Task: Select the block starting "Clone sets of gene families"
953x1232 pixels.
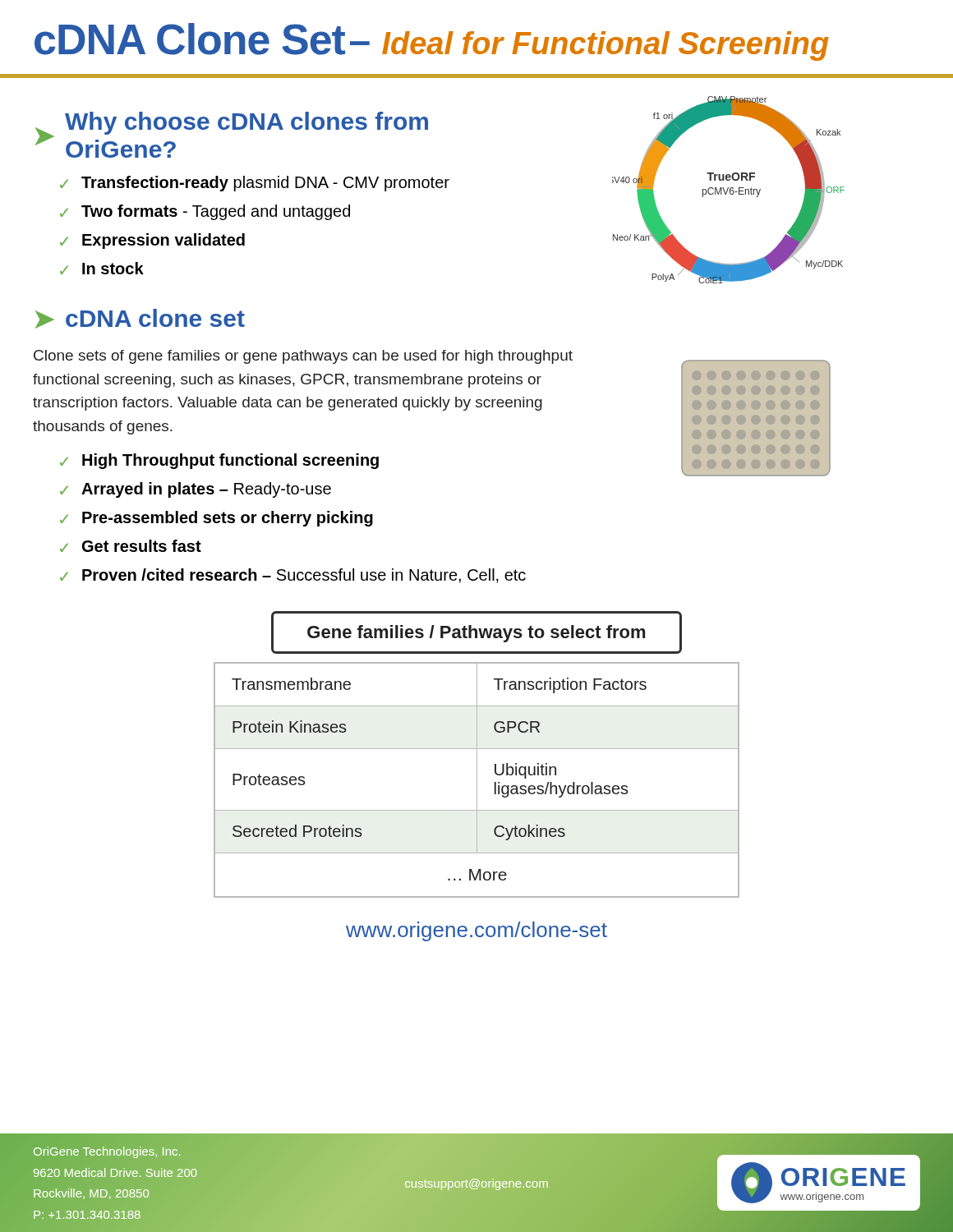Action: [x=303, y=390]
